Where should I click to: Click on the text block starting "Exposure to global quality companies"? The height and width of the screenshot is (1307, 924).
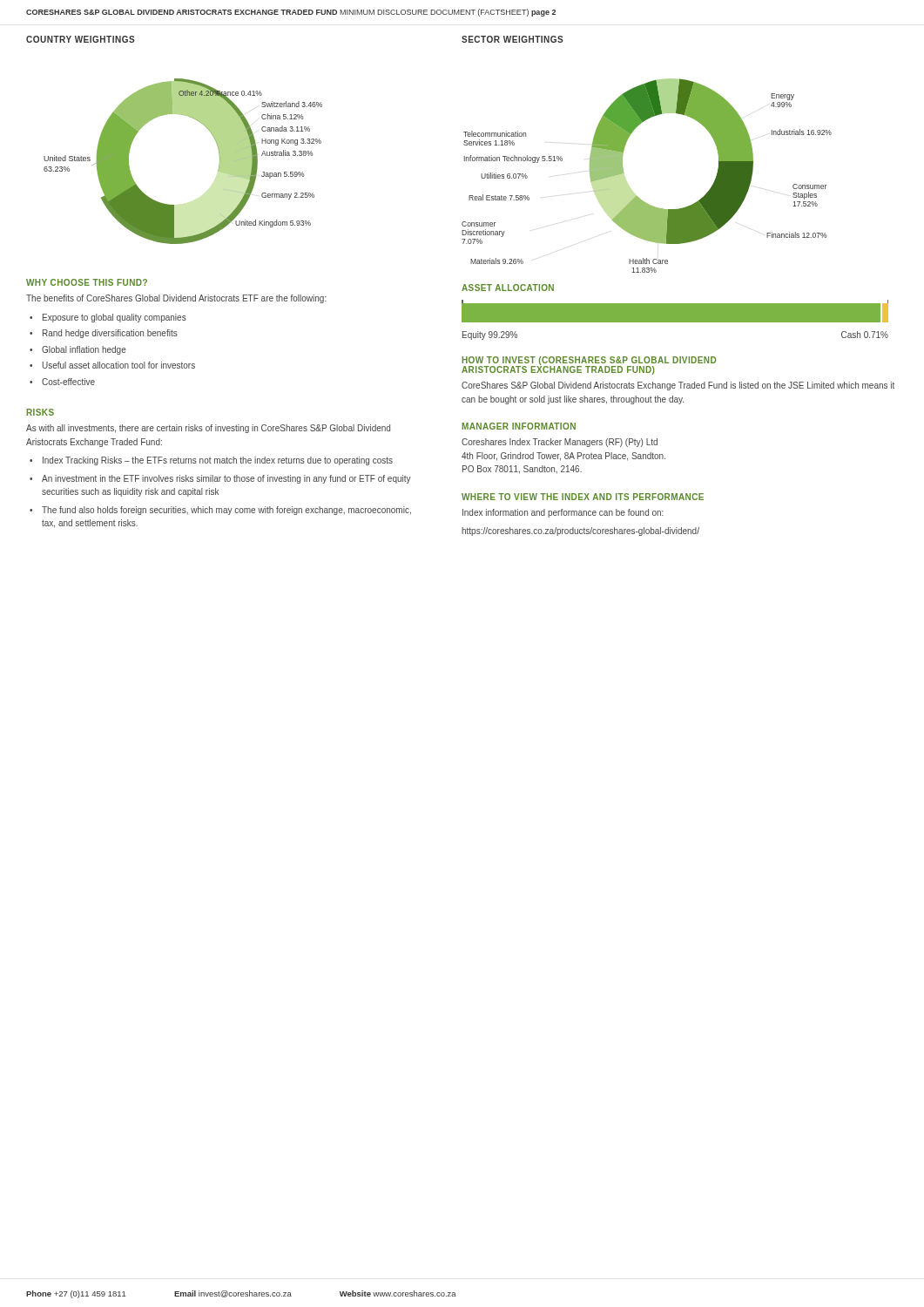pyautogui.click(x=114, y=317)
